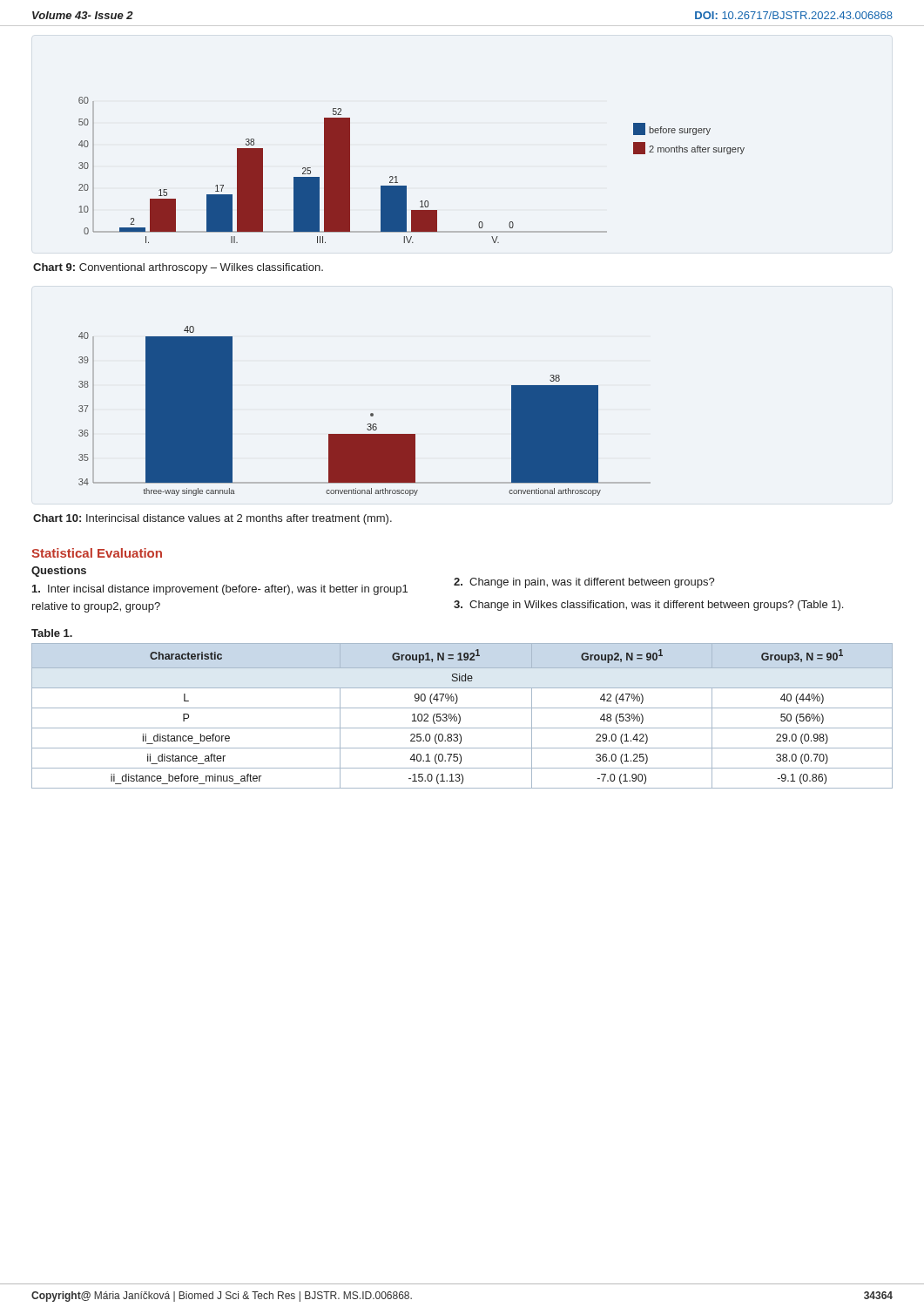Screen dimensions: 1307x924
Task: Click on the bar chart
Action: (x=462, y=395)
